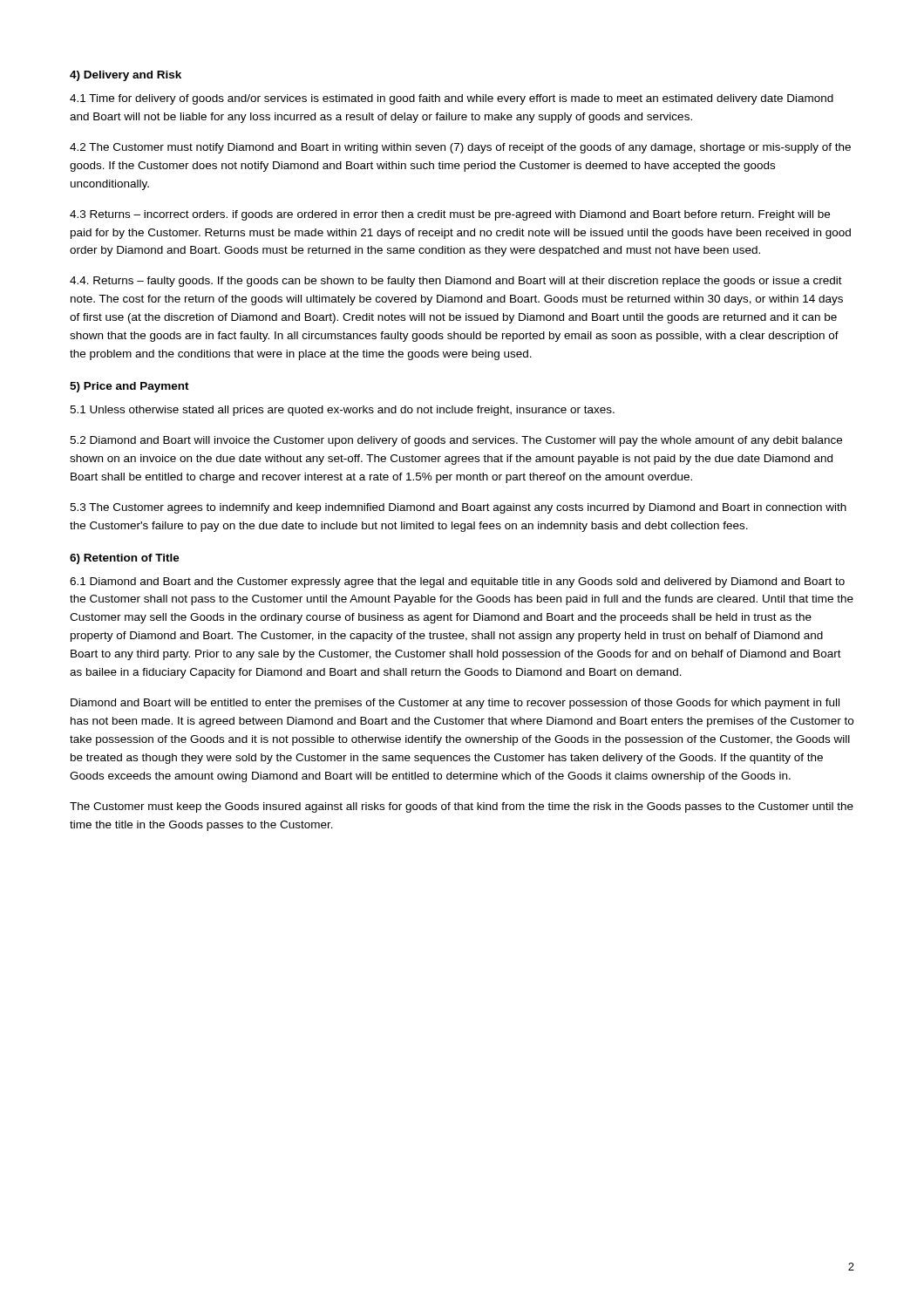Locate the block of text that opens with "The Customer must keep the Goods"
This screenshot has width=924, height=1308.
(x=462, y=815)
